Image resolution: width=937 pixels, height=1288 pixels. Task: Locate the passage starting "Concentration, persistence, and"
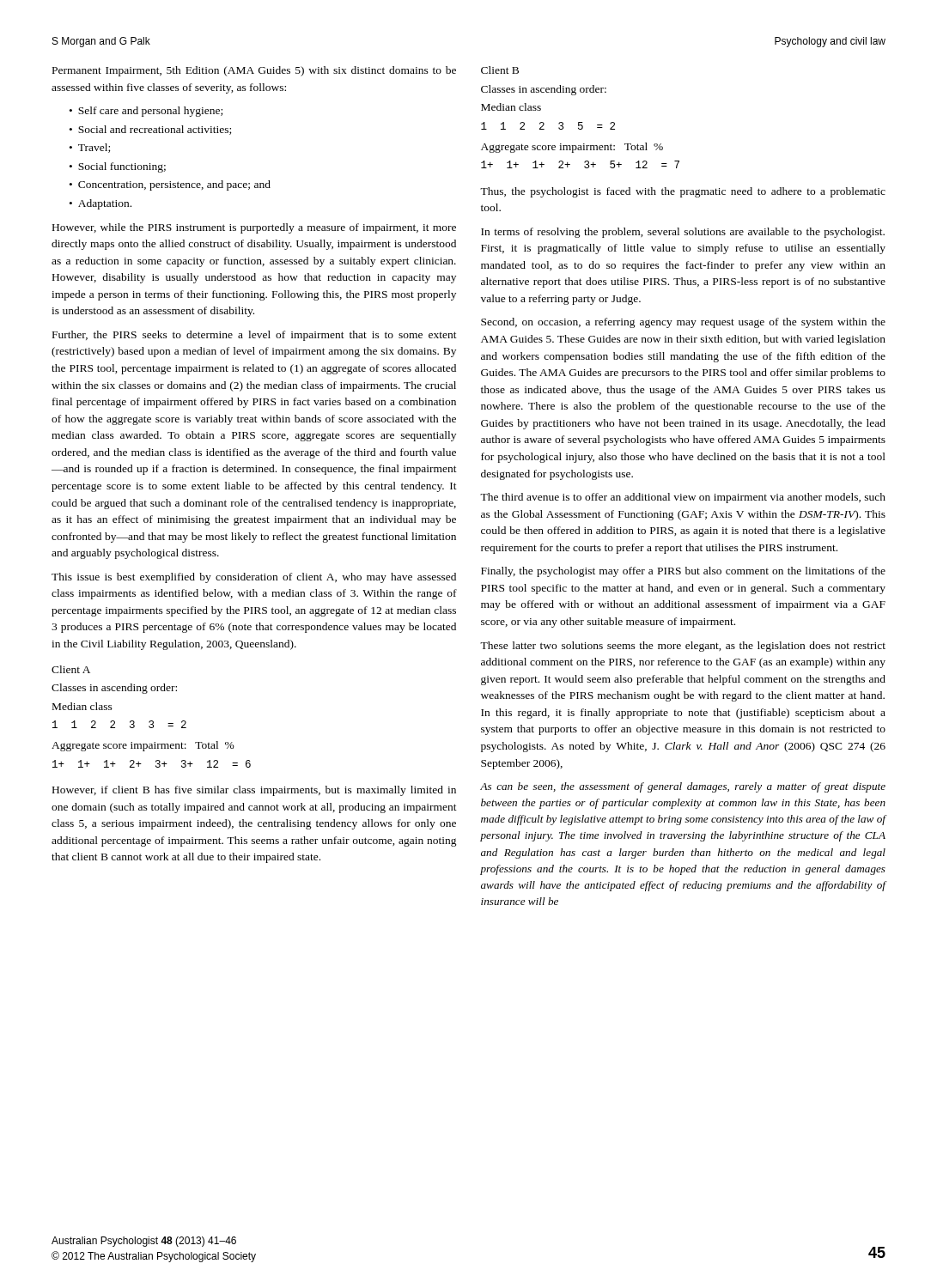click(x=174, y=184)
